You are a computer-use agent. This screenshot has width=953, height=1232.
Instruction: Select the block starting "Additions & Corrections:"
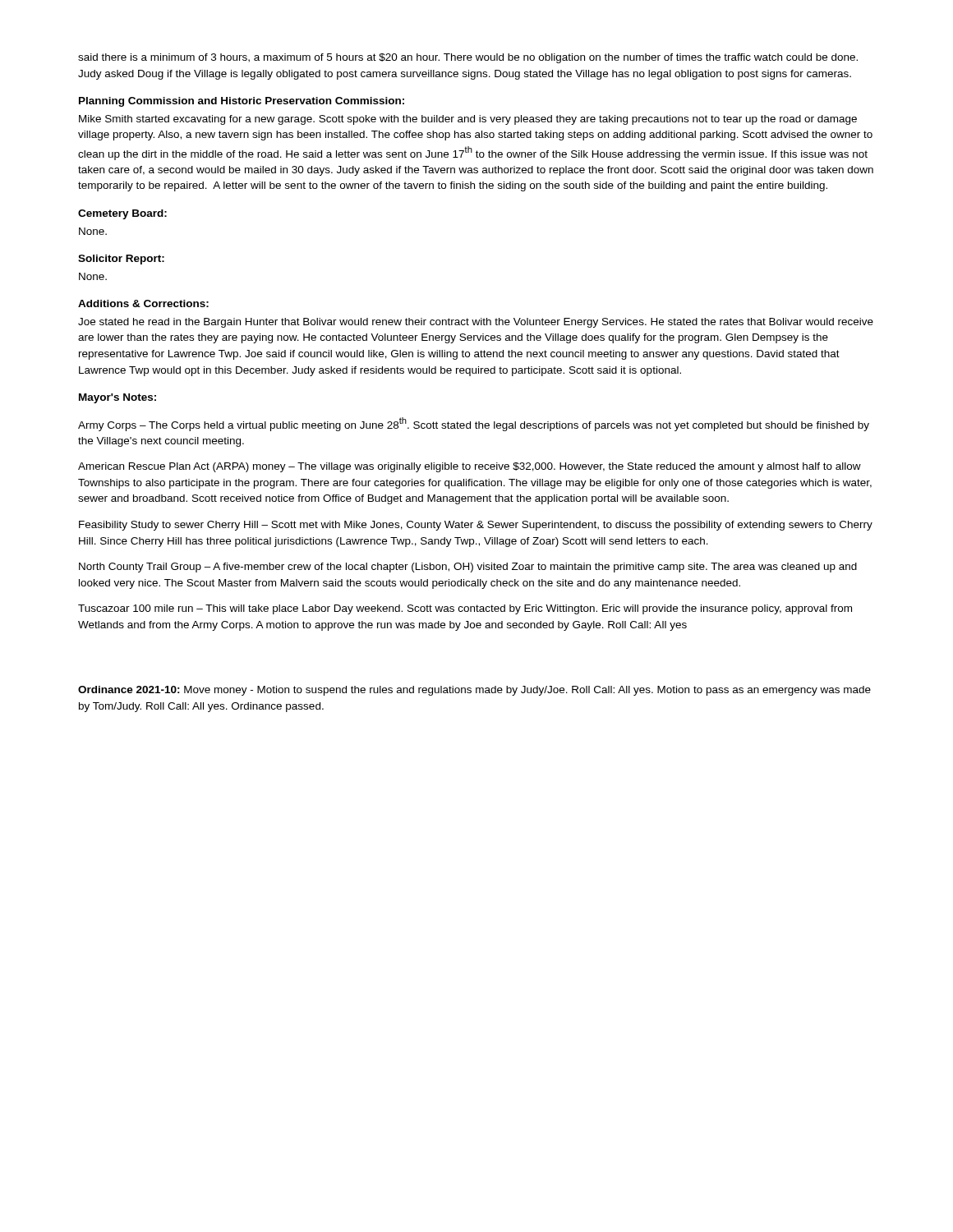click(x=144, y=304)
